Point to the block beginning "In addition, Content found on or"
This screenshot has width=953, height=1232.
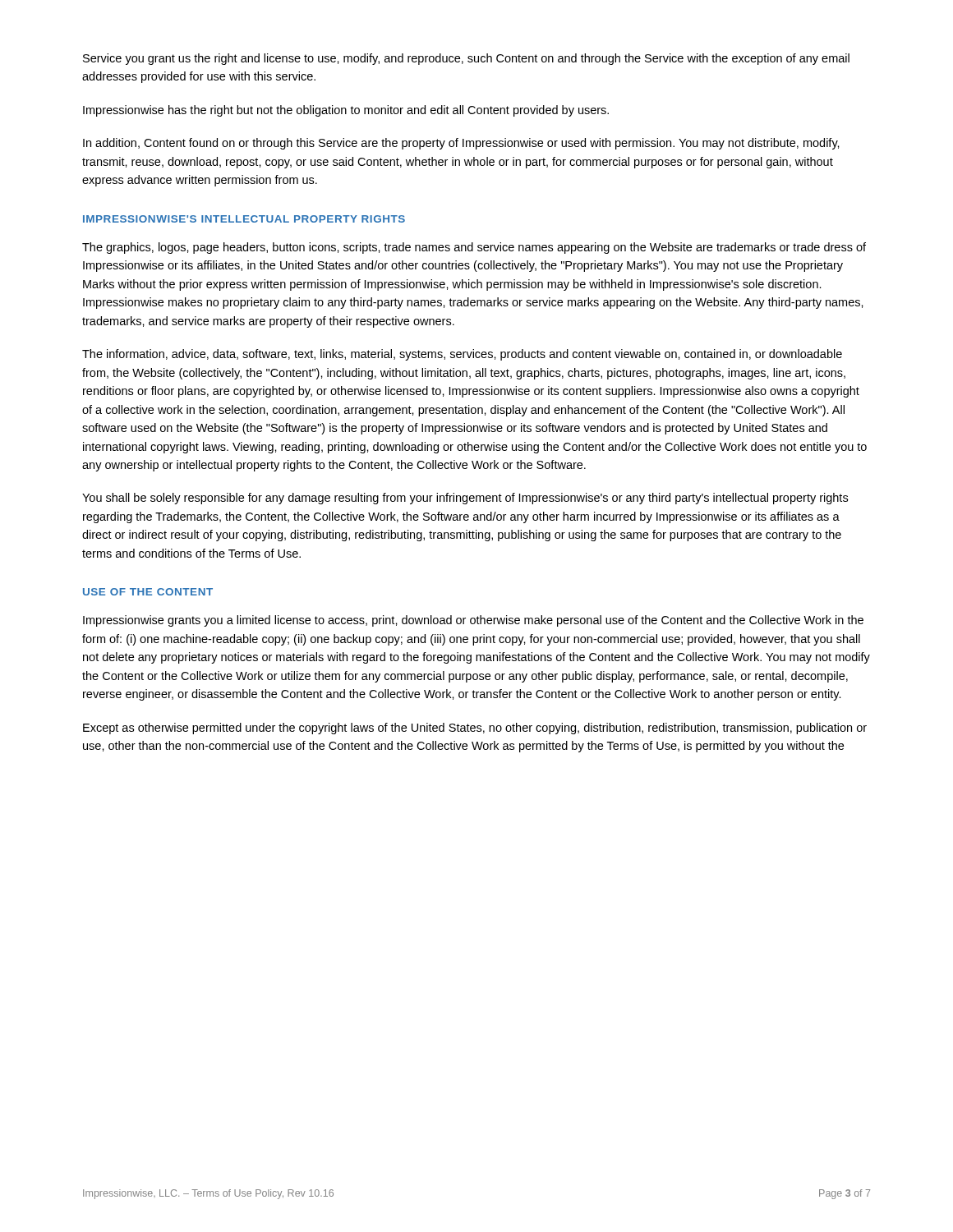click(461, 162)
